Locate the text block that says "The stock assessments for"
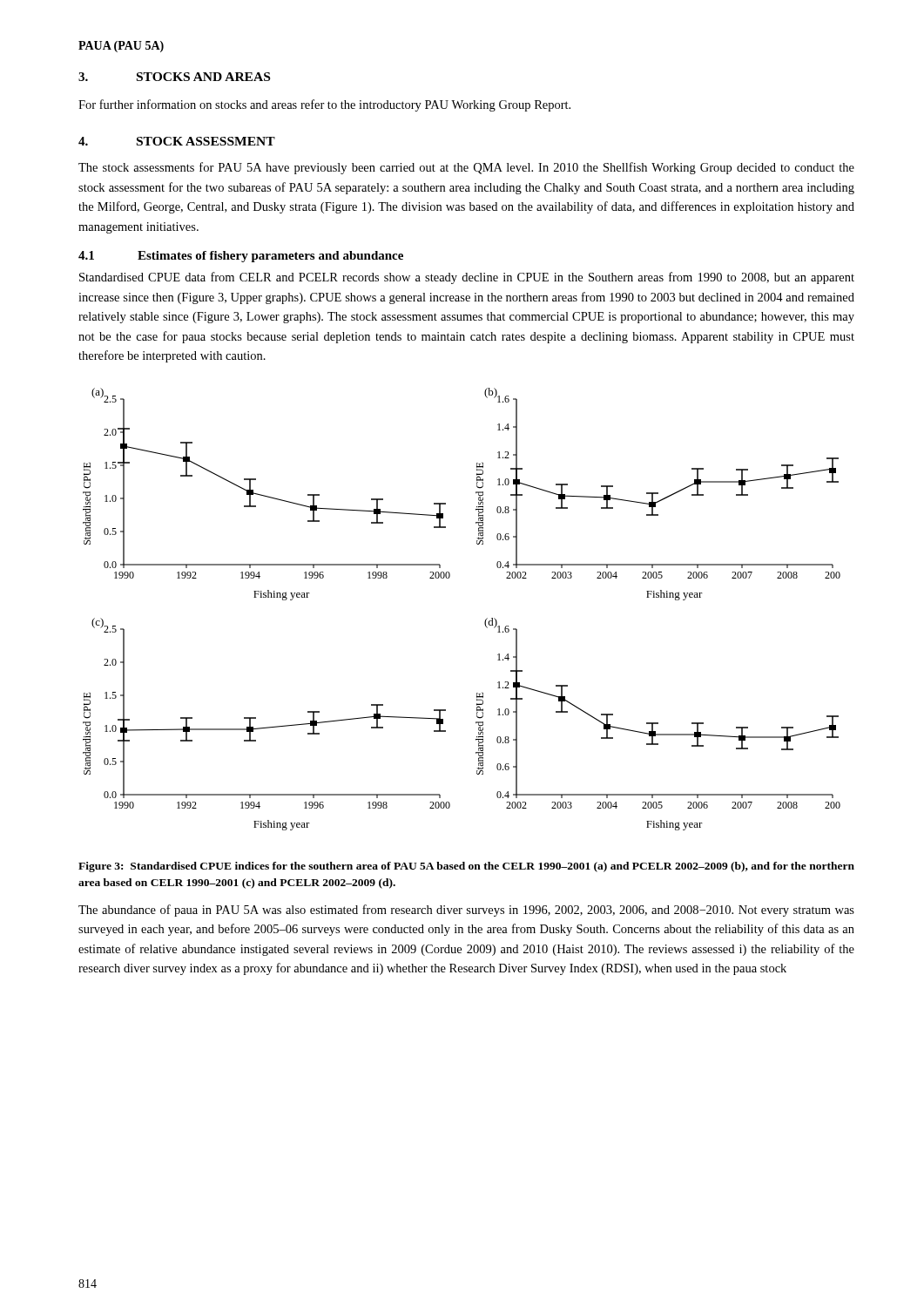The width and height of the screenshot is (924, 1307). point(466,197)
